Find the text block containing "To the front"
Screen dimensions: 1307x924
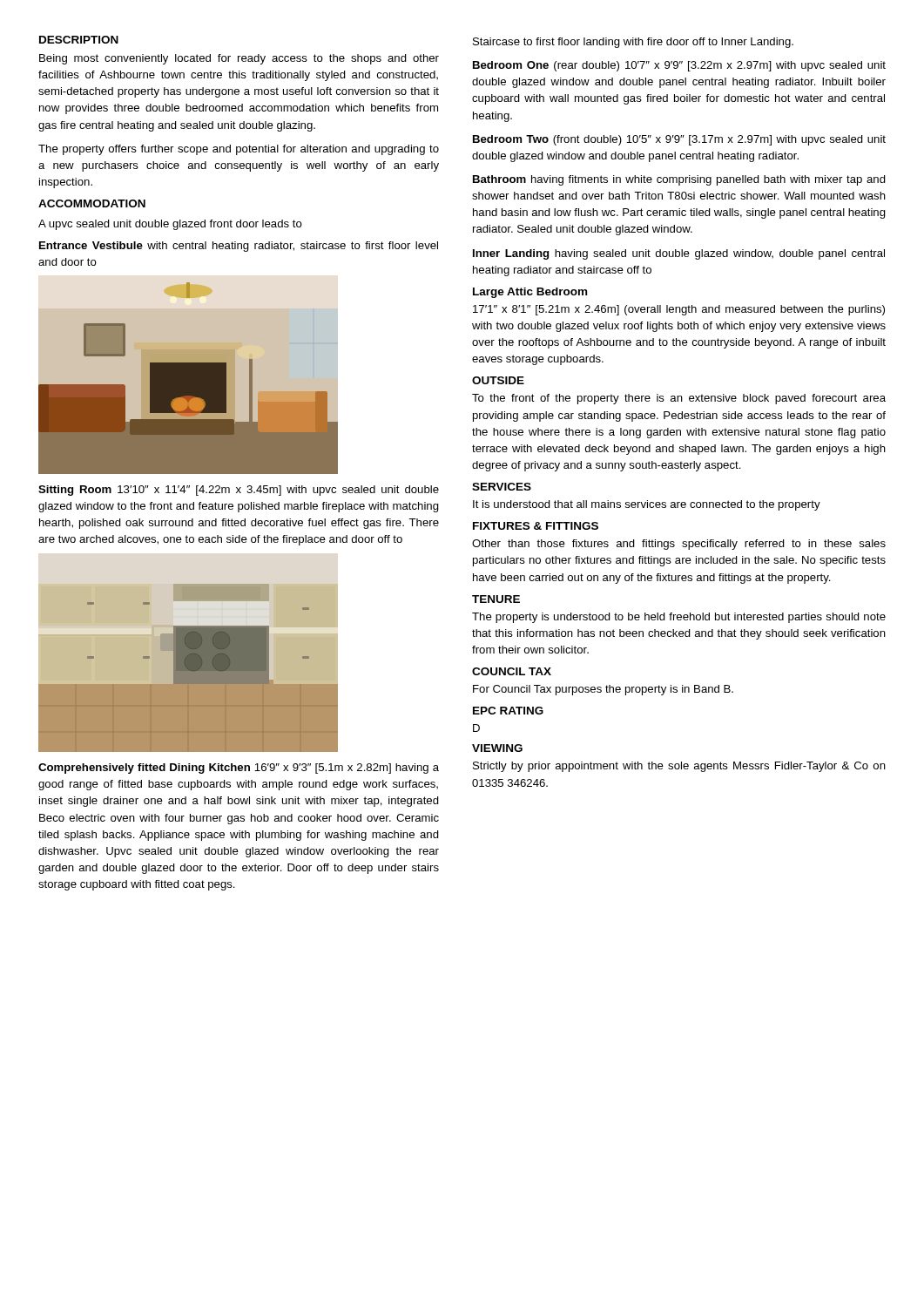(x=679, y=431)
